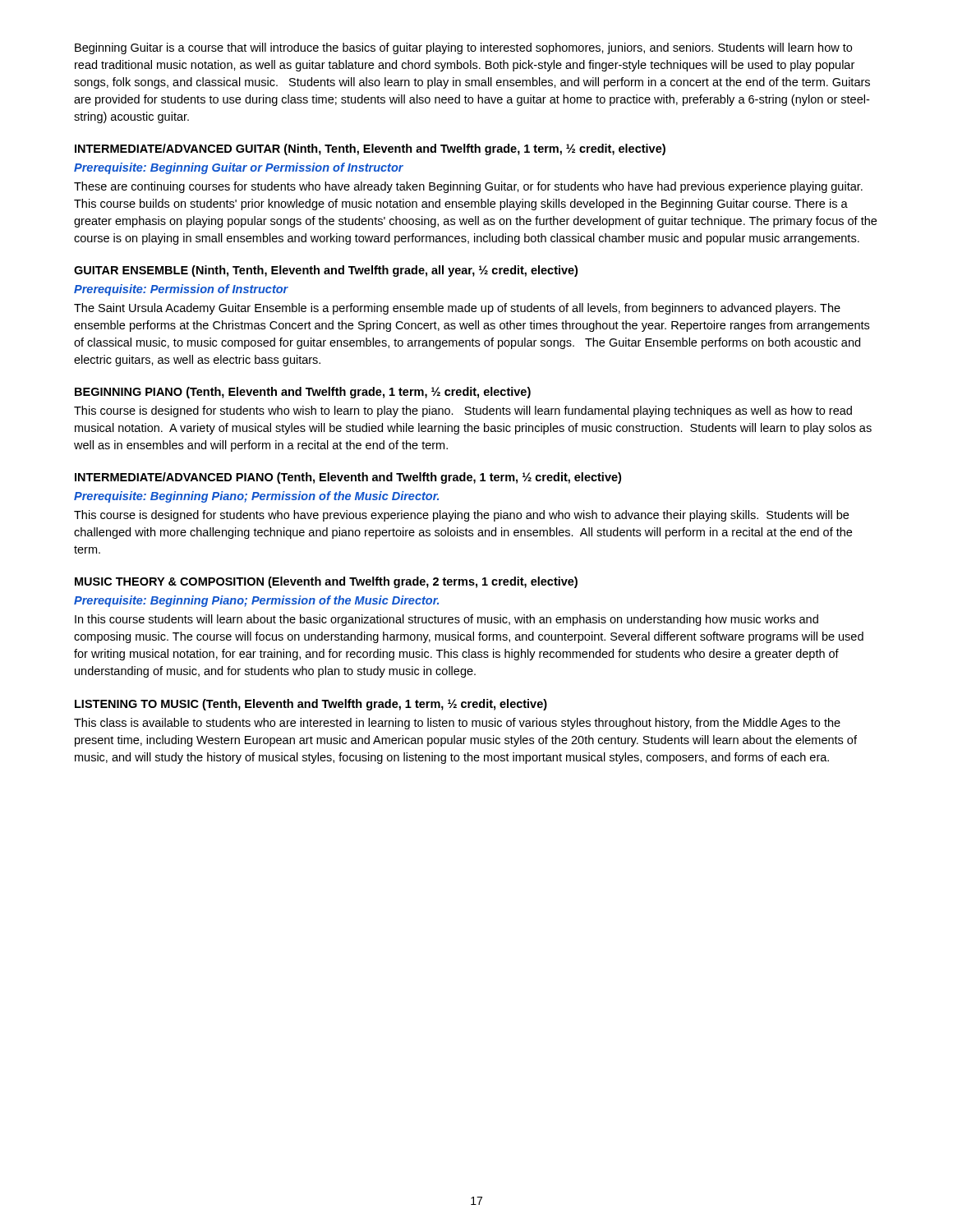Find the text block starting "INTERMEDIATE/ADVANCED GUITAR (Ninth, Tenth, Eleventh and Twelfth"

[x=370, y=149]
